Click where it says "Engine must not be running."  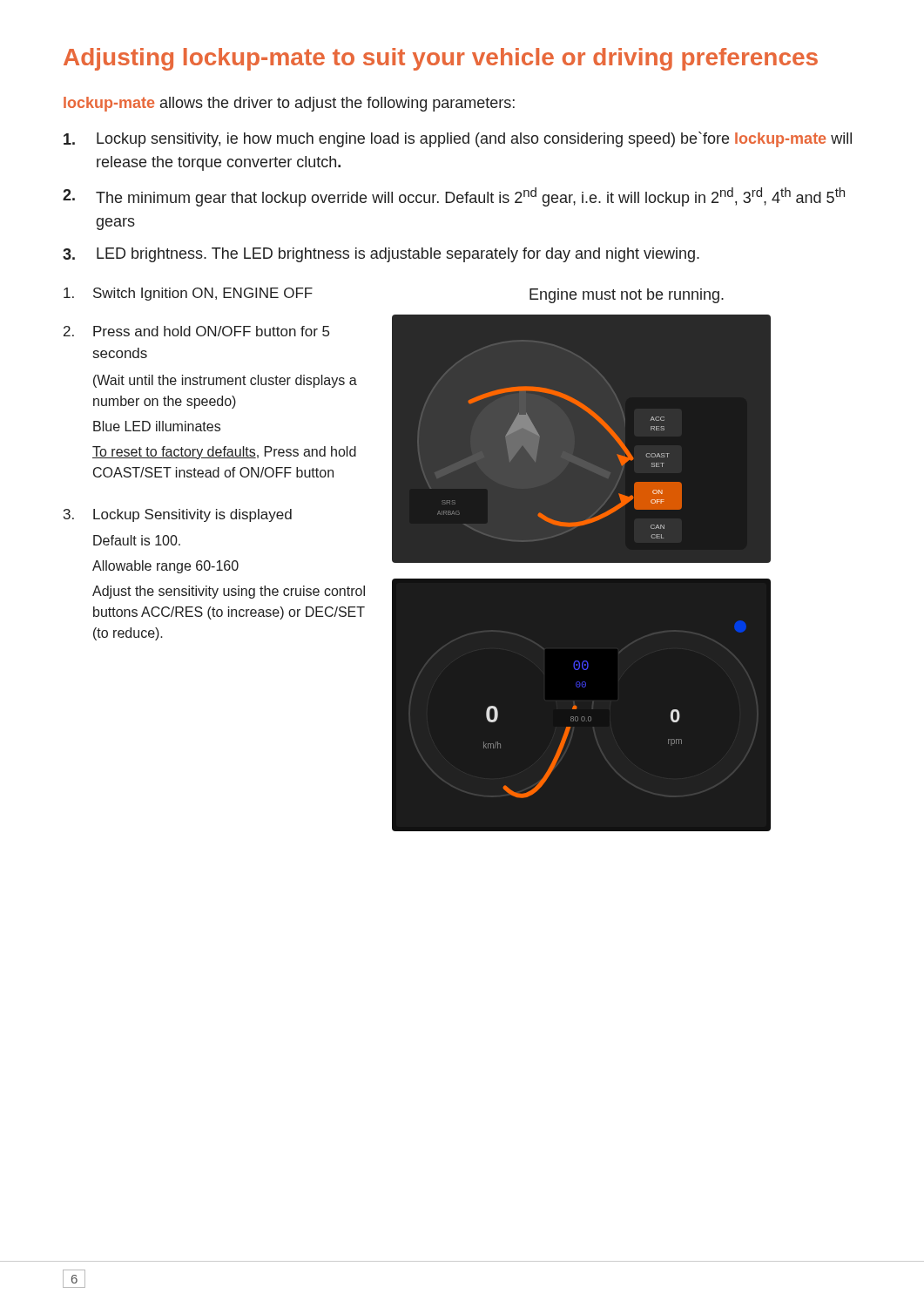(627, 295)
